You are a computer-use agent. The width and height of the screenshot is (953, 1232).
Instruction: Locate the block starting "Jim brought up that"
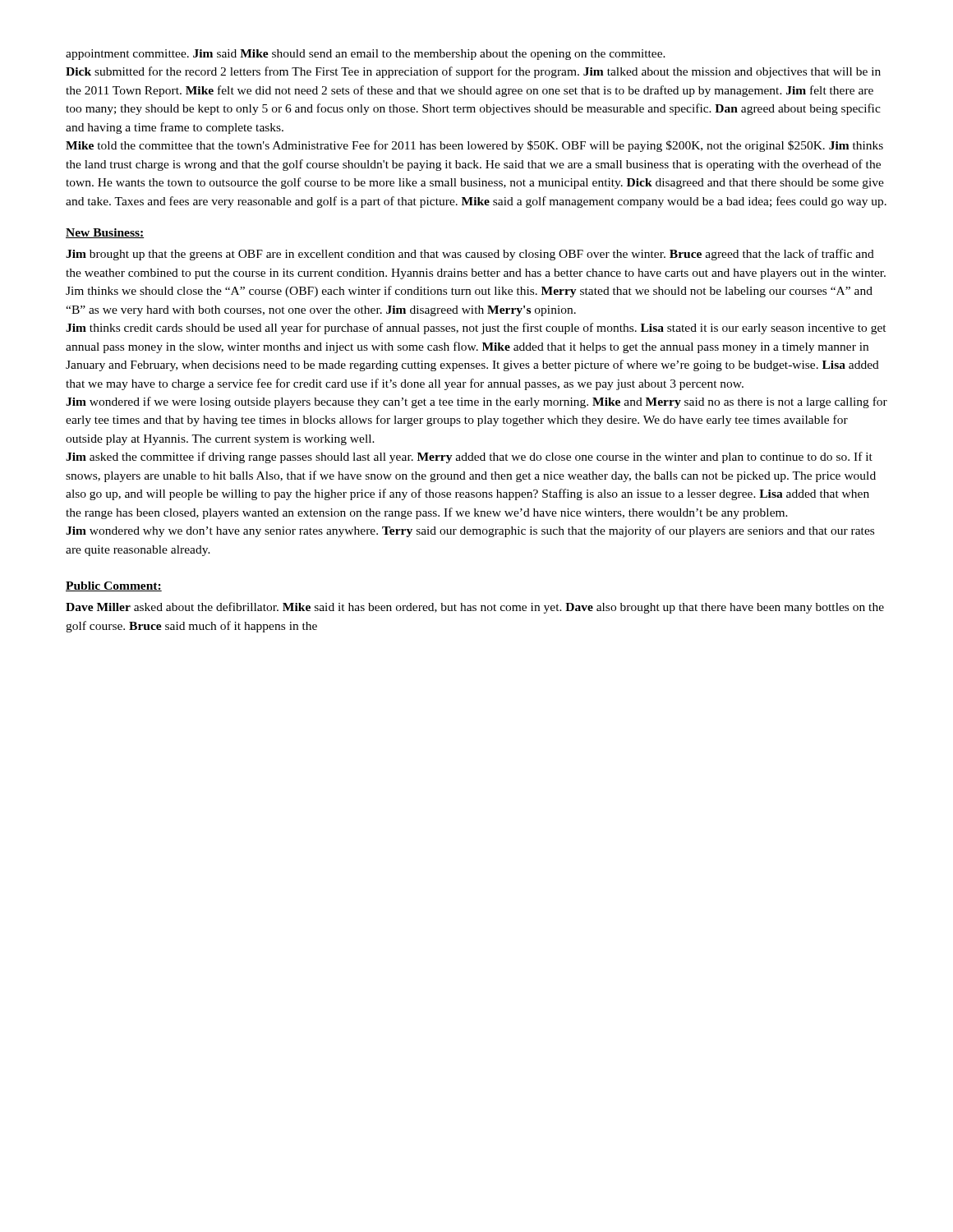point(476,402)
